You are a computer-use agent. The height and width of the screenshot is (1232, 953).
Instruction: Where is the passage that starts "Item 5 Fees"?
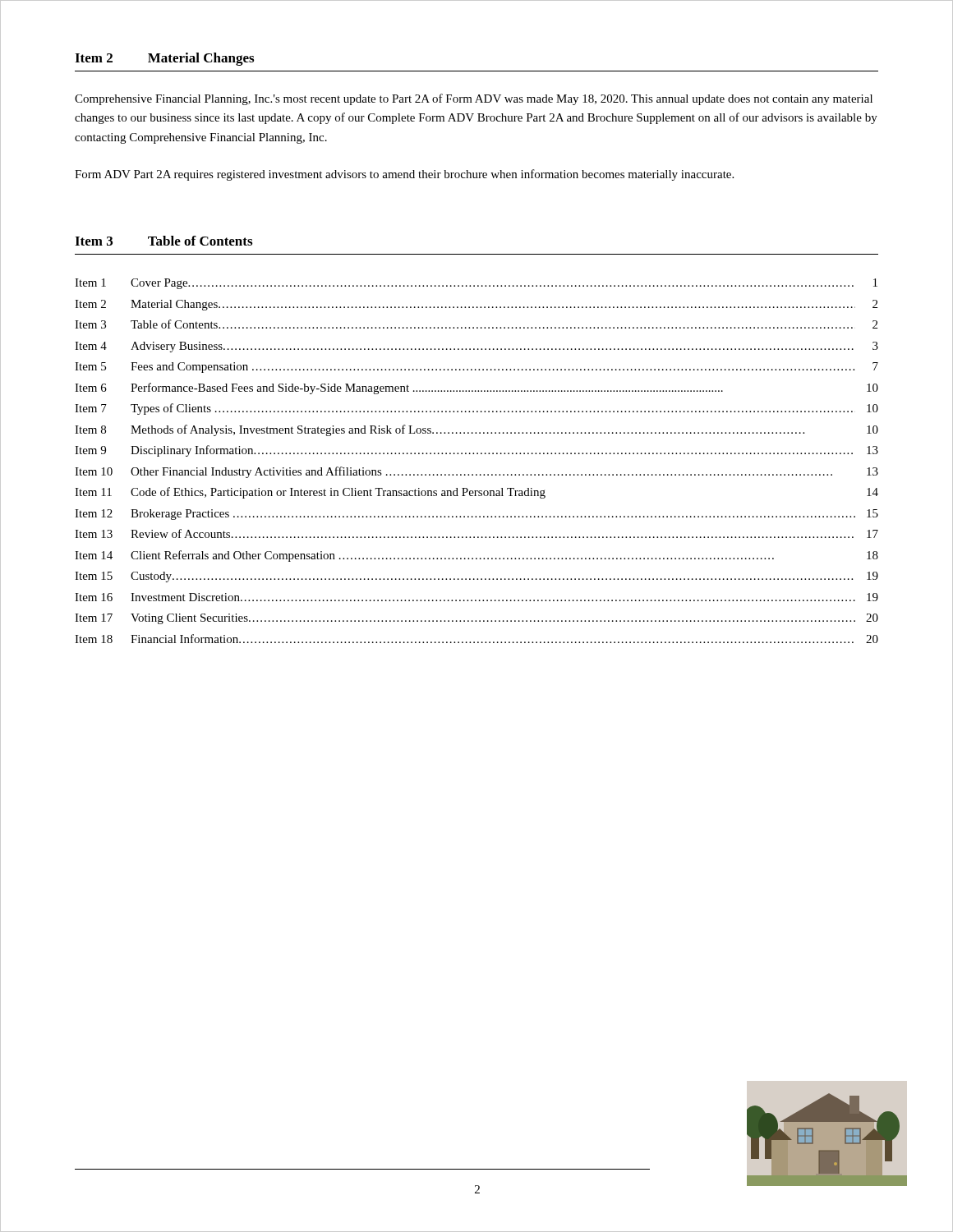(476, 367)
